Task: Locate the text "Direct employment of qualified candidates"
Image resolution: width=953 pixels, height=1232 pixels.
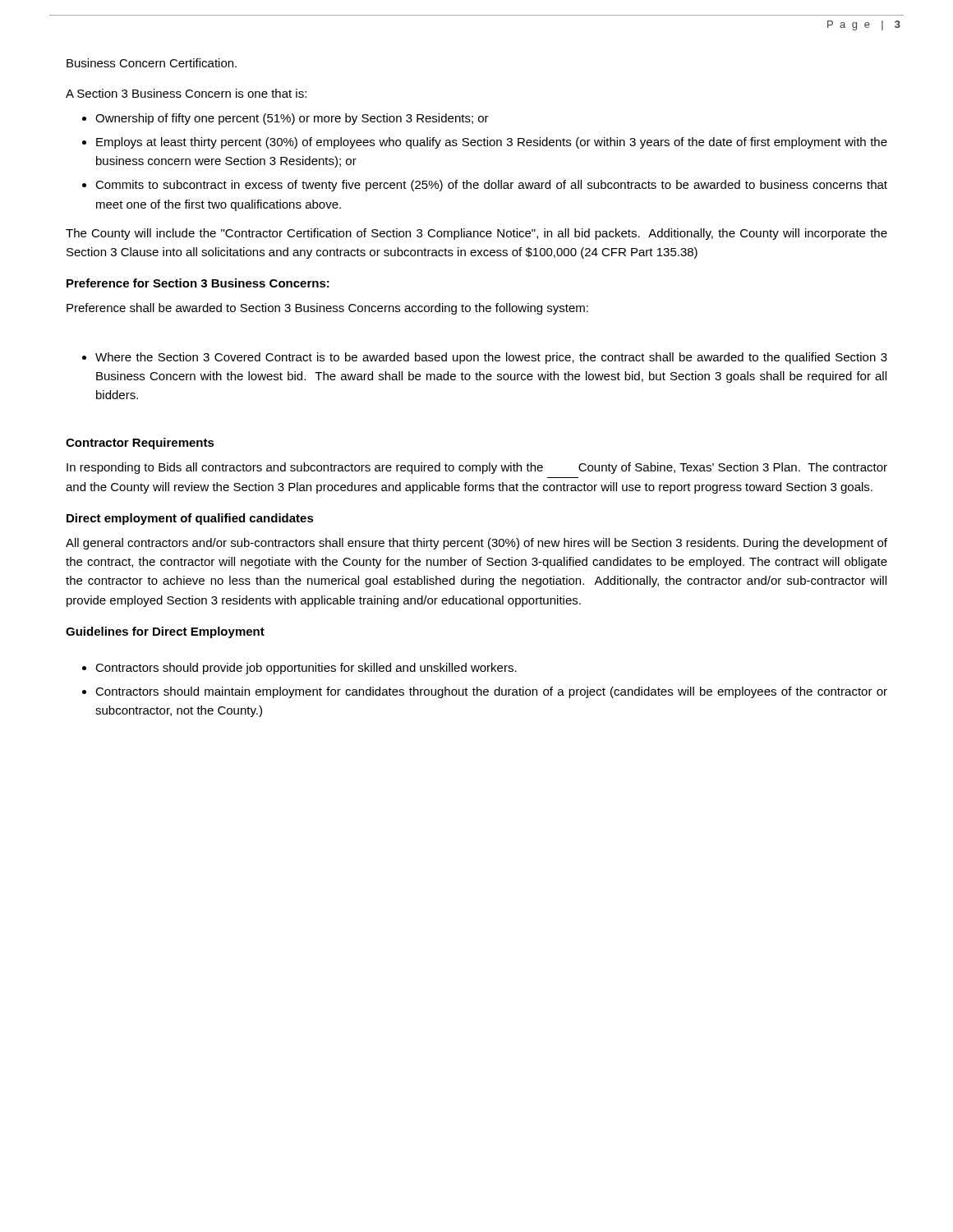Action: point(190,518)
